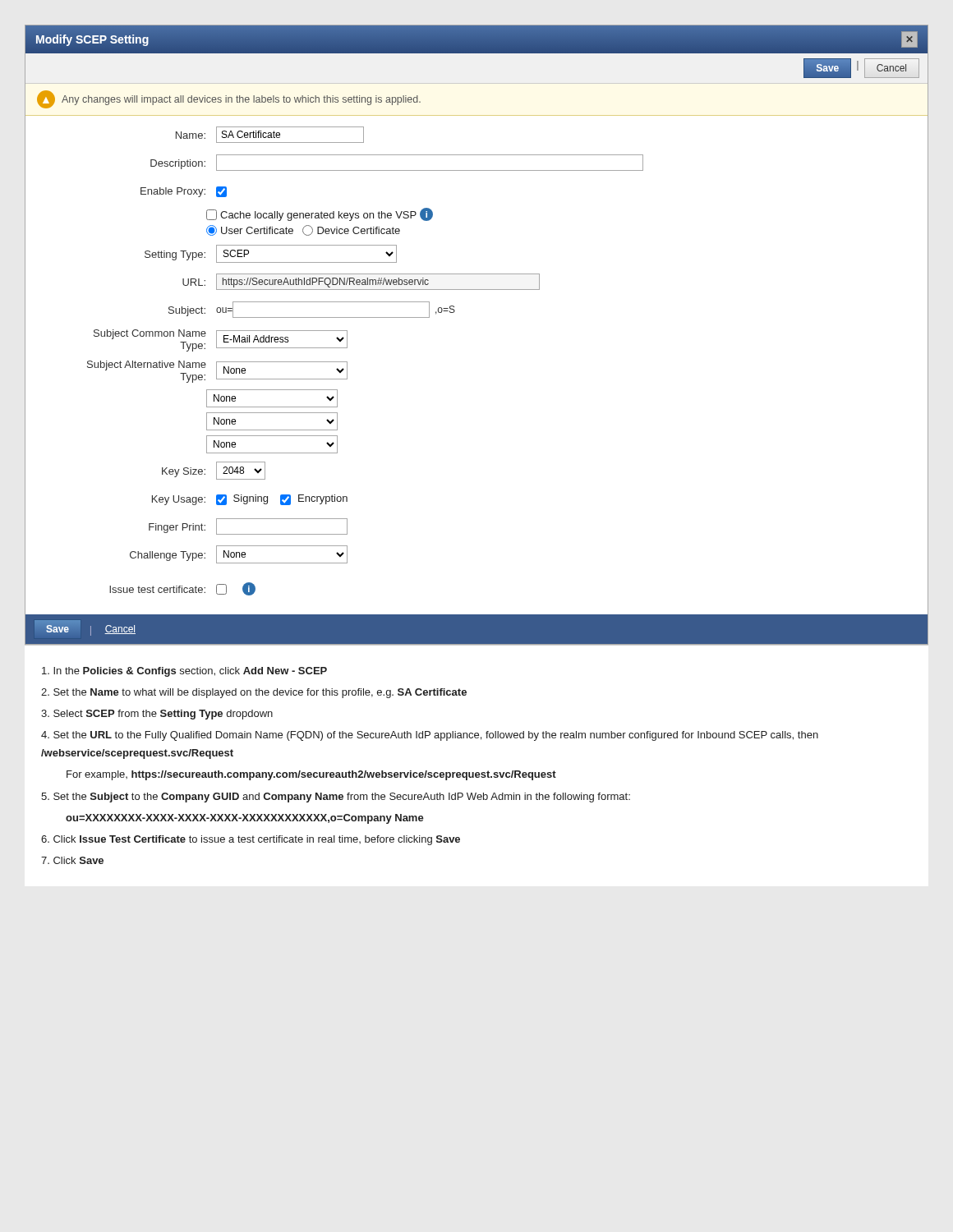Select the block starting "In the Policies &"
953x1232 pixels.
click(x=184, y=672)
